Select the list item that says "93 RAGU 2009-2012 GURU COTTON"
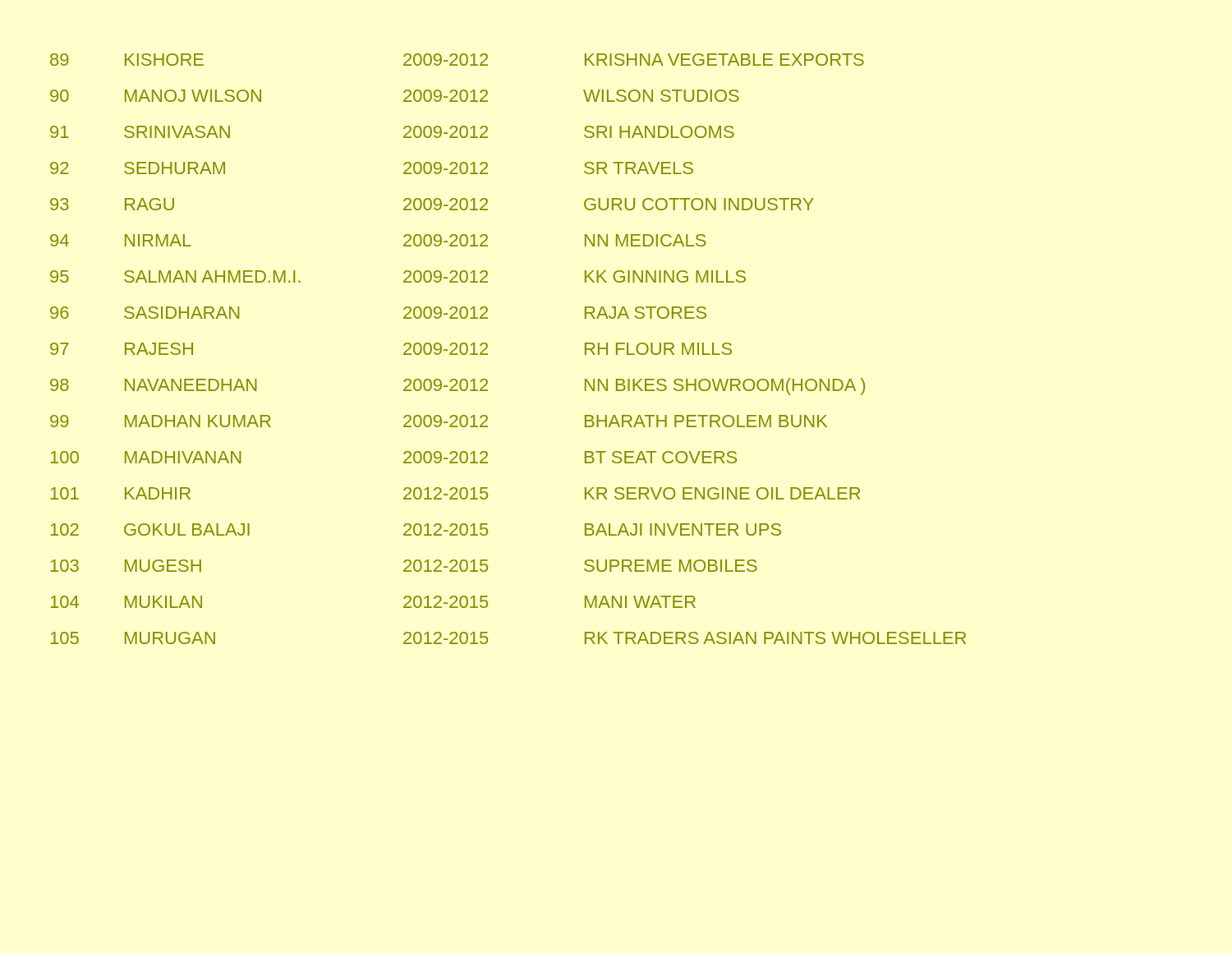1232x953 pixels. (616, 205)
